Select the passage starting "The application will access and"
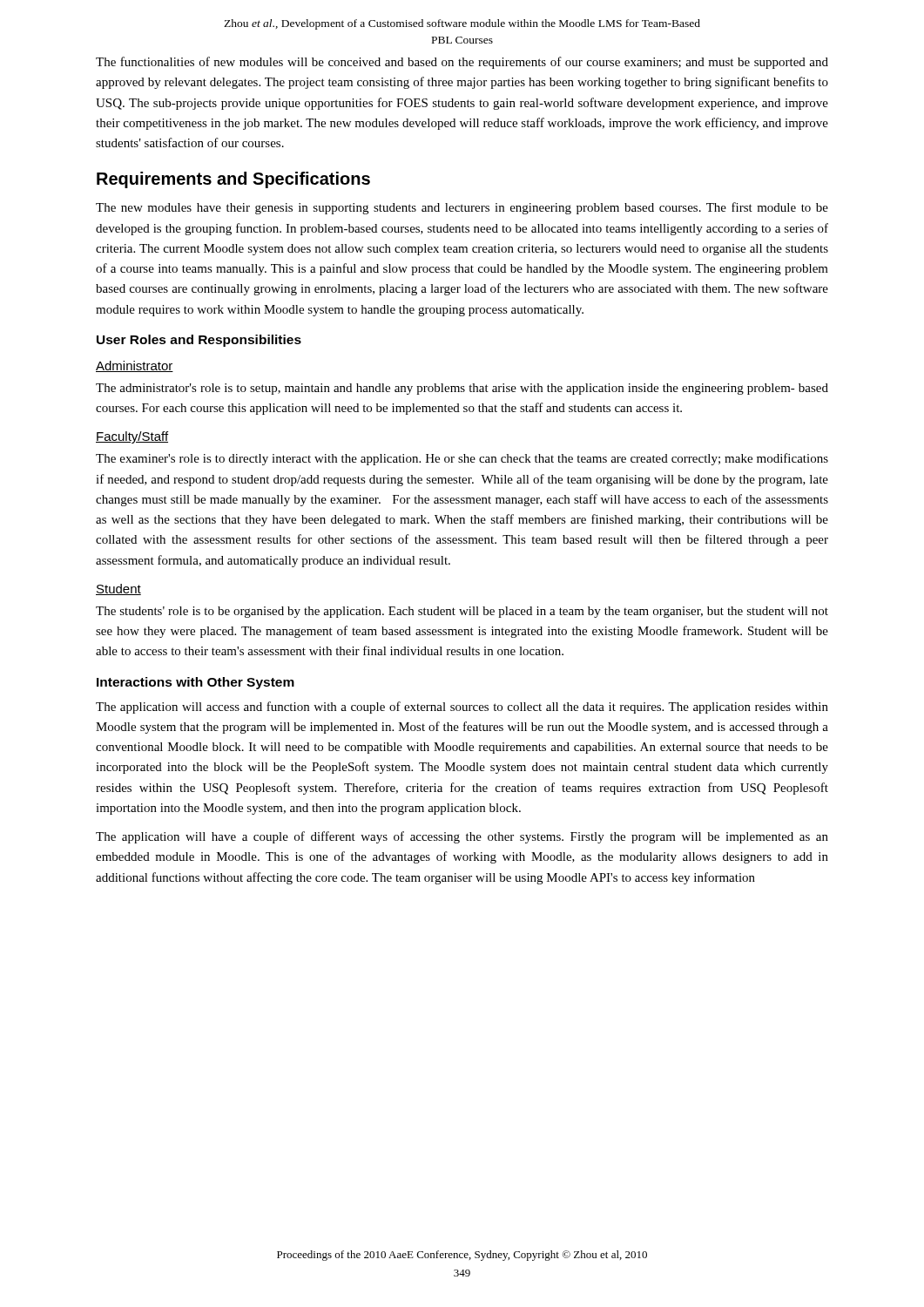 tap(462, 757)
